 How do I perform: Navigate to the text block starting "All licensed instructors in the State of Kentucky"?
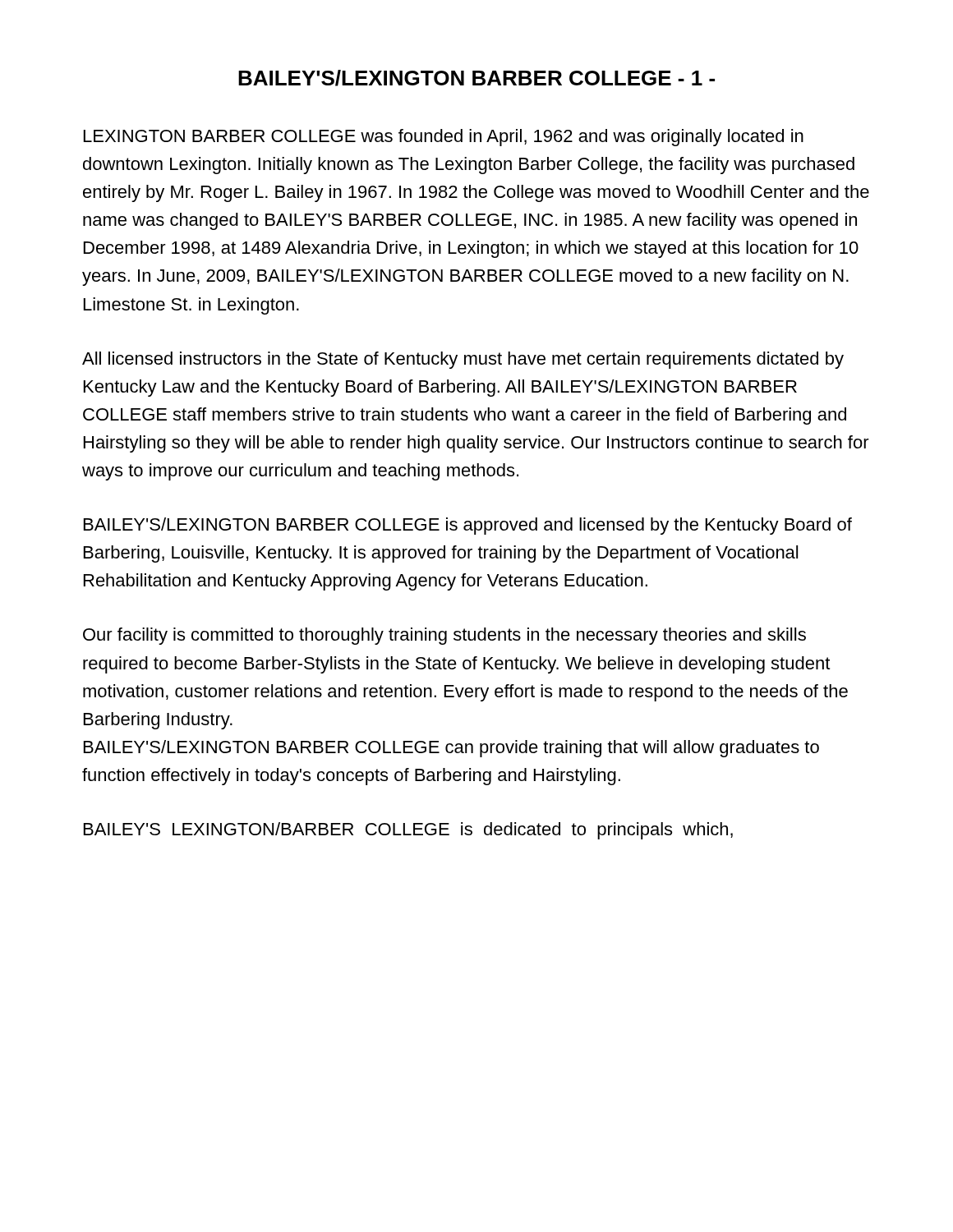click(475, 414)
